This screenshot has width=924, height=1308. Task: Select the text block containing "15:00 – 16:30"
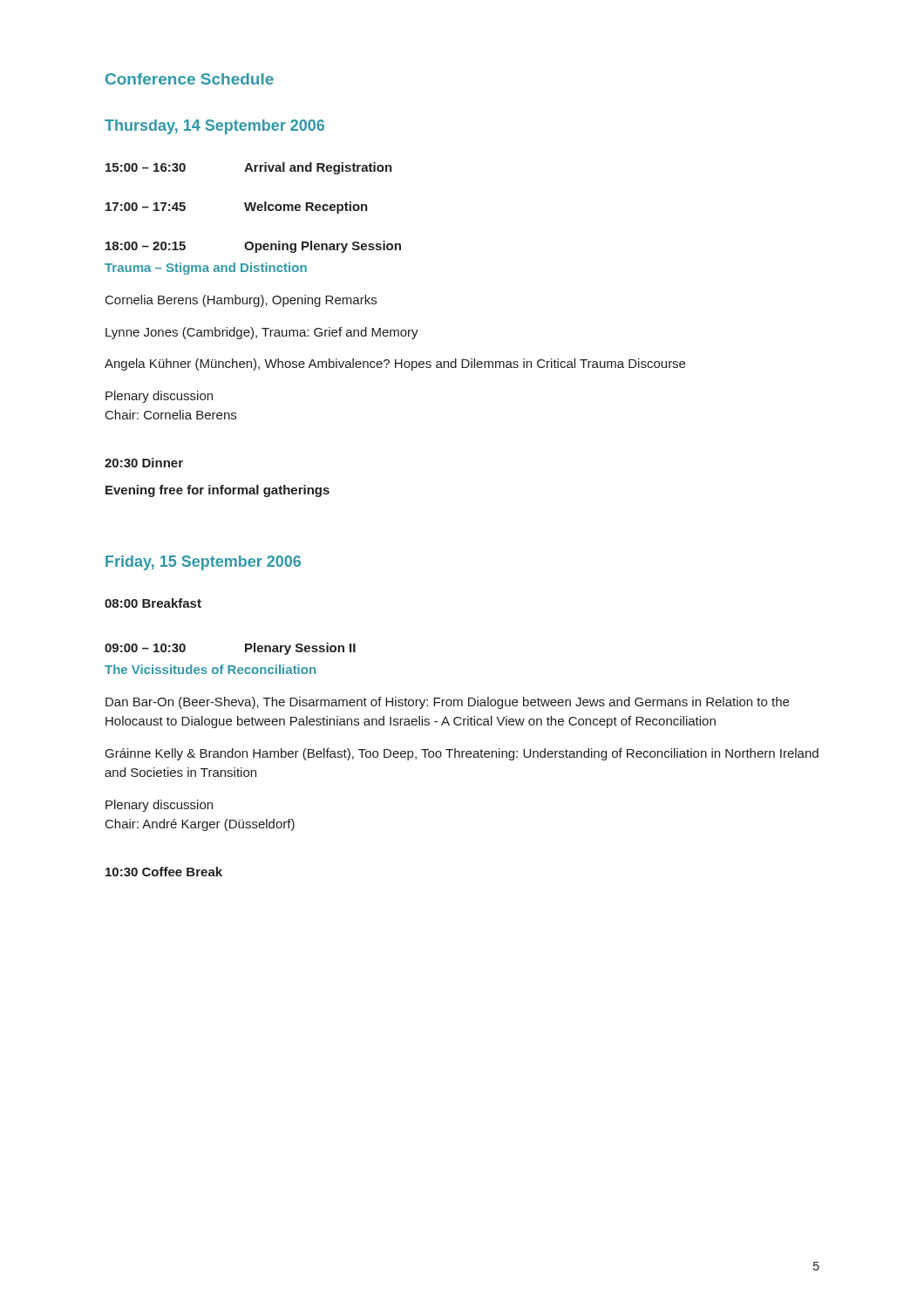click(x=248, y=167)
